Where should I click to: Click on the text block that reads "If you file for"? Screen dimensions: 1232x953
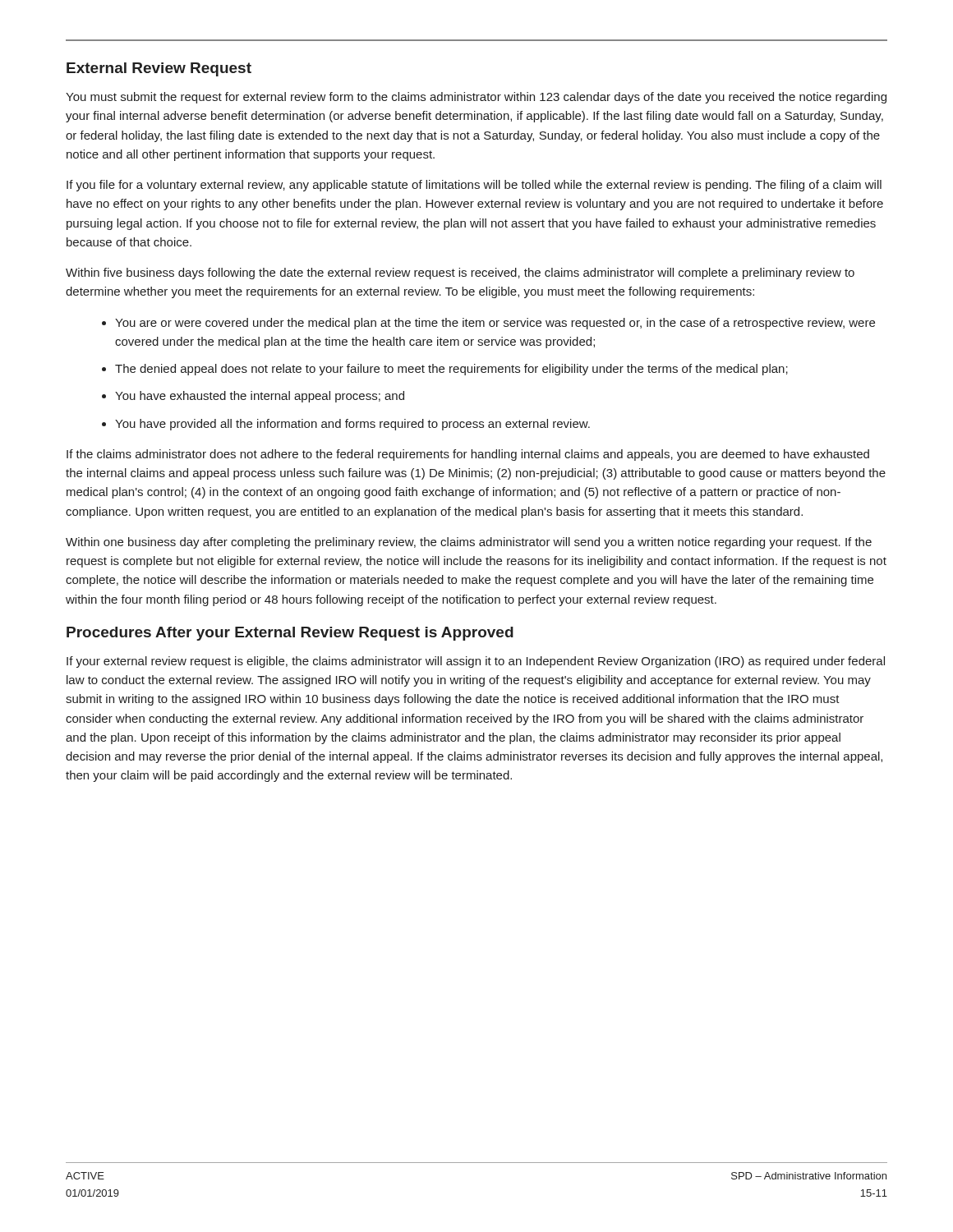click(475, 213)
